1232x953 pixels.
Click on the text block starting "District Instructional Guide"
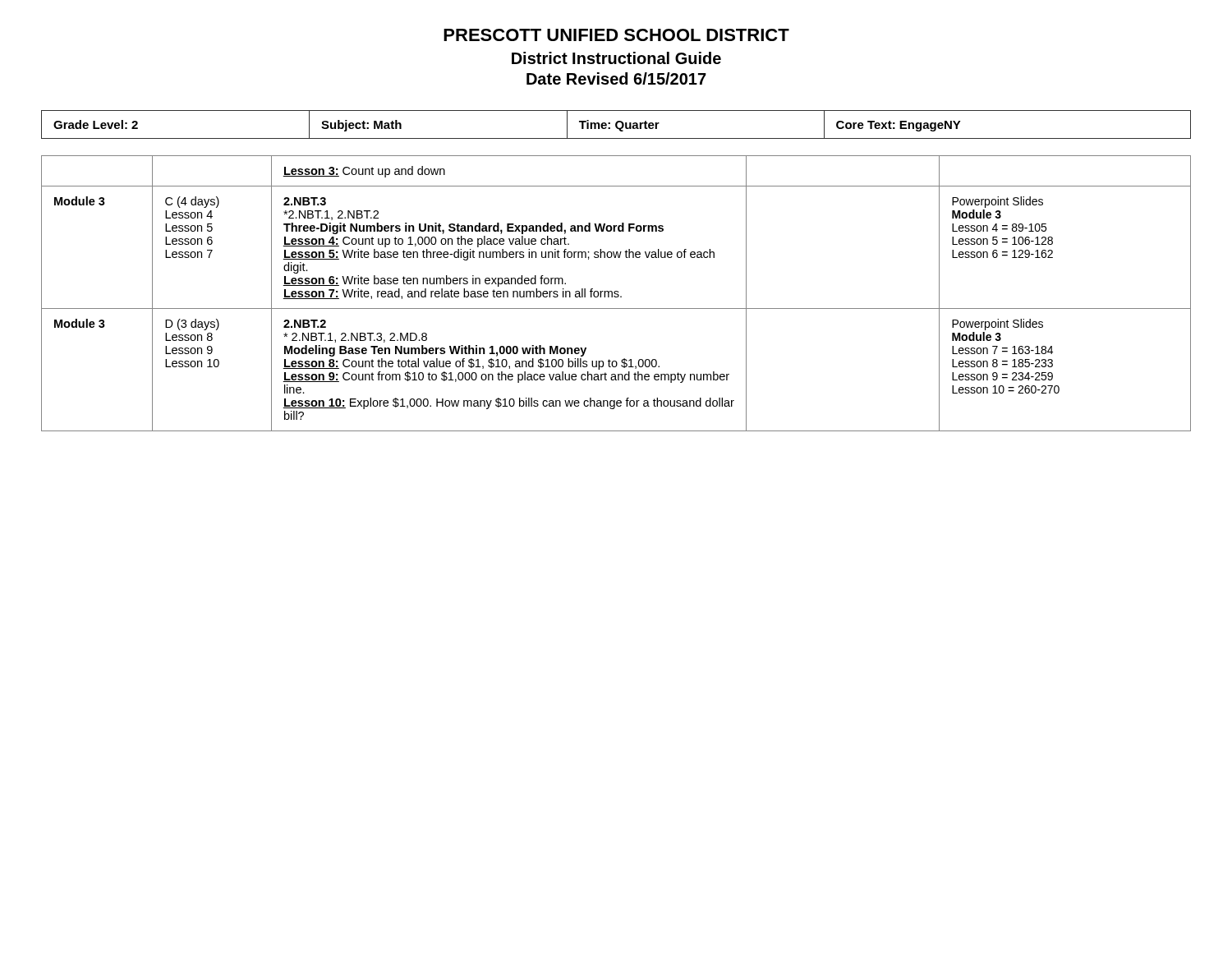pyautogui.click(x=616, y=58)
